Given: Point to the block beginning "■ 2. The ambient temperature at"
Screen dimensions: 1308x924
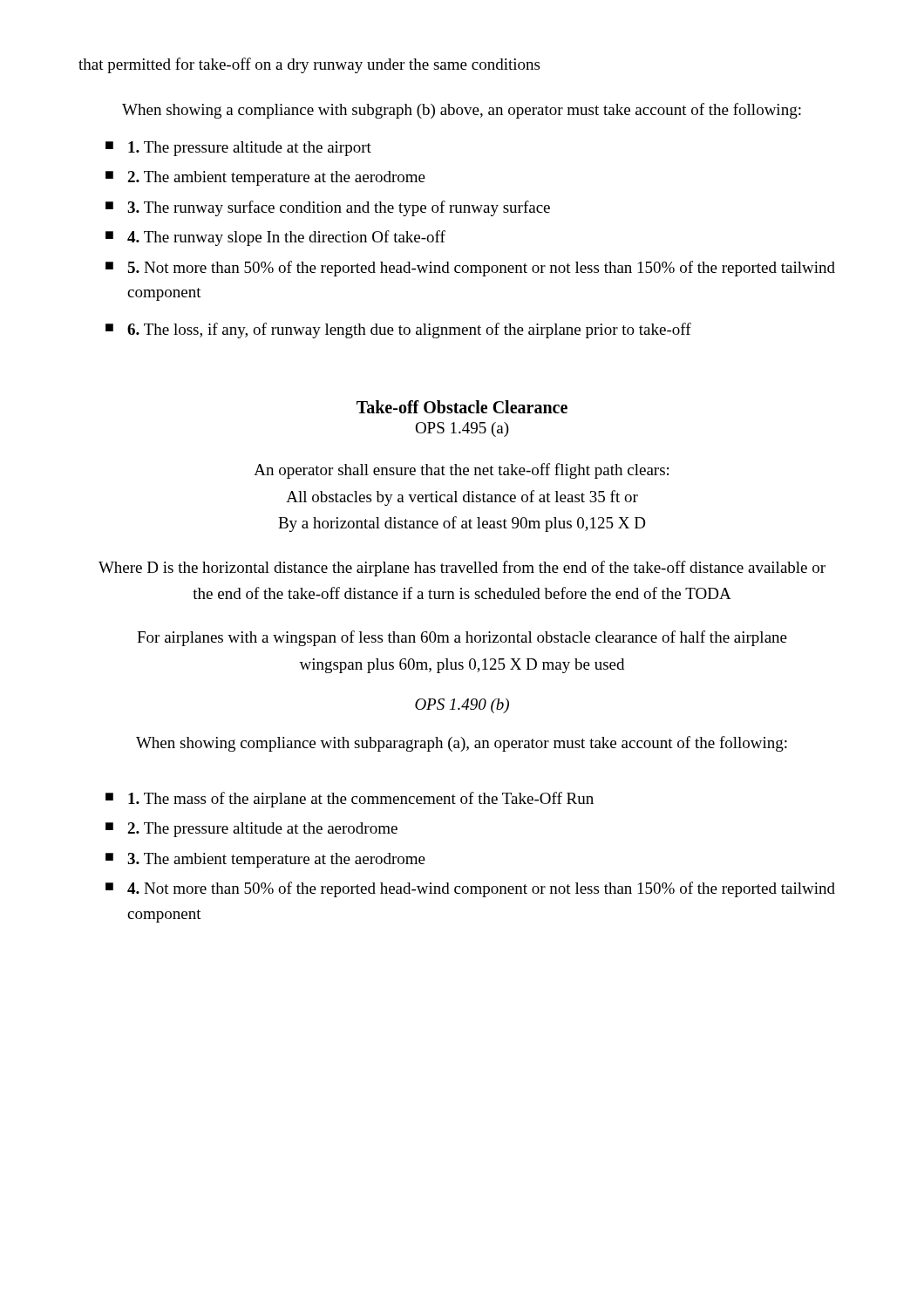Looking at the screenshot, I should 265,178.
